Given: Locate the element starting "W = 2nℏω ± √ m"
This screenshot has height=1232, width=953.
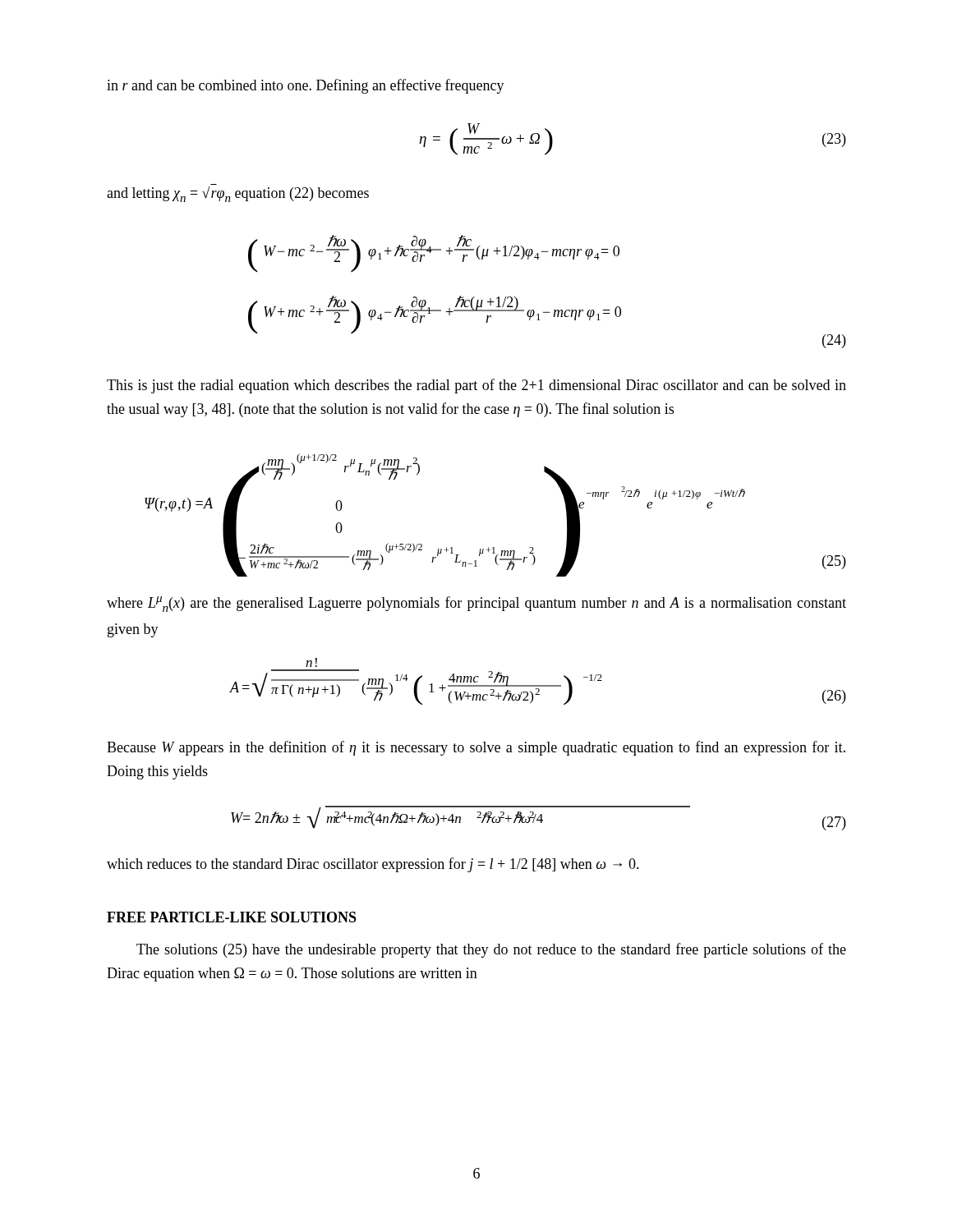Looking at the screenshot, I should pyautogui.click(x=522, y=818).
